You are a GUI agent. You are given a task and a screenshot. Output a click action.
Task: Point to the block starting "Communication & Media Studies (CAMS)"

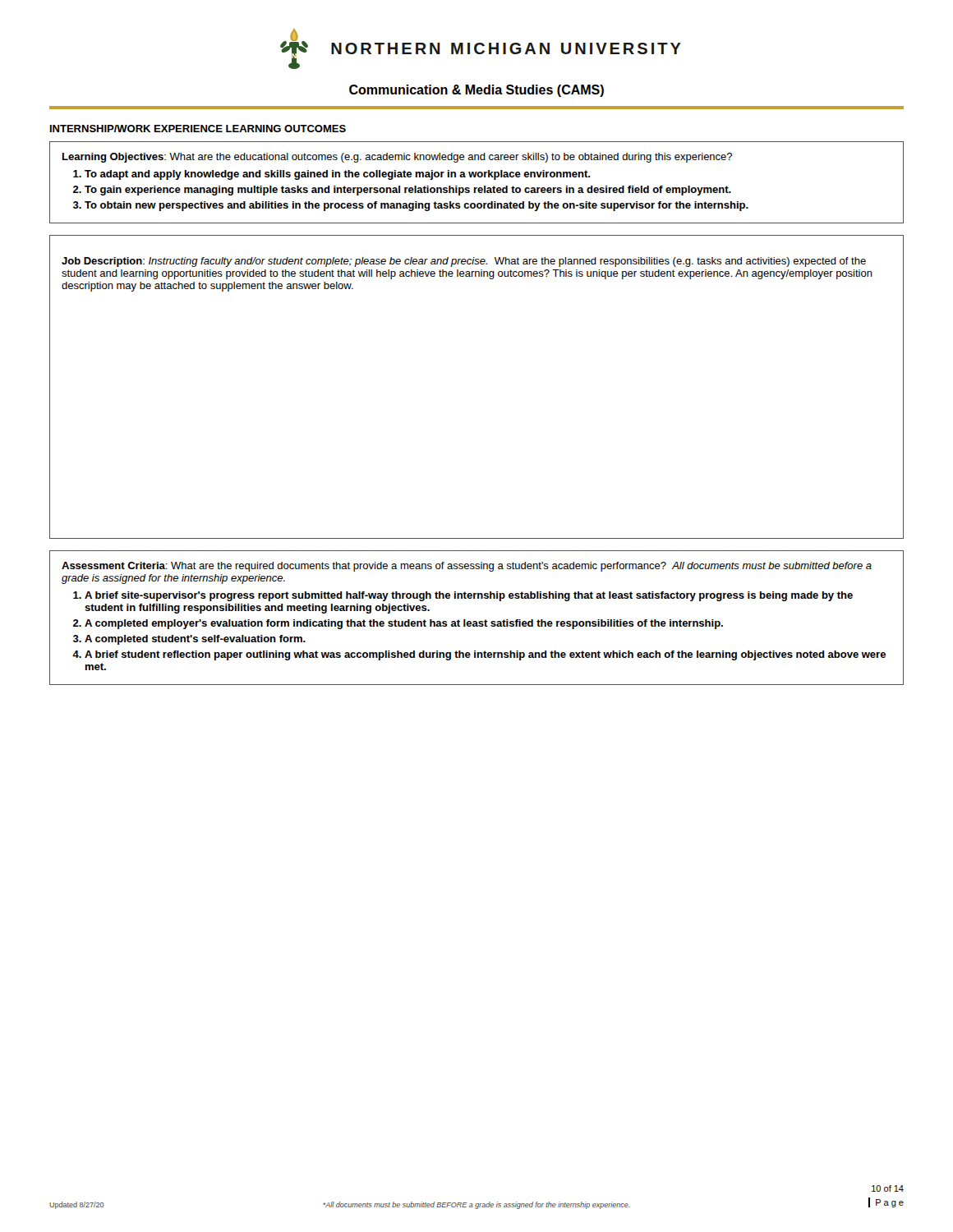coord(476,90)
